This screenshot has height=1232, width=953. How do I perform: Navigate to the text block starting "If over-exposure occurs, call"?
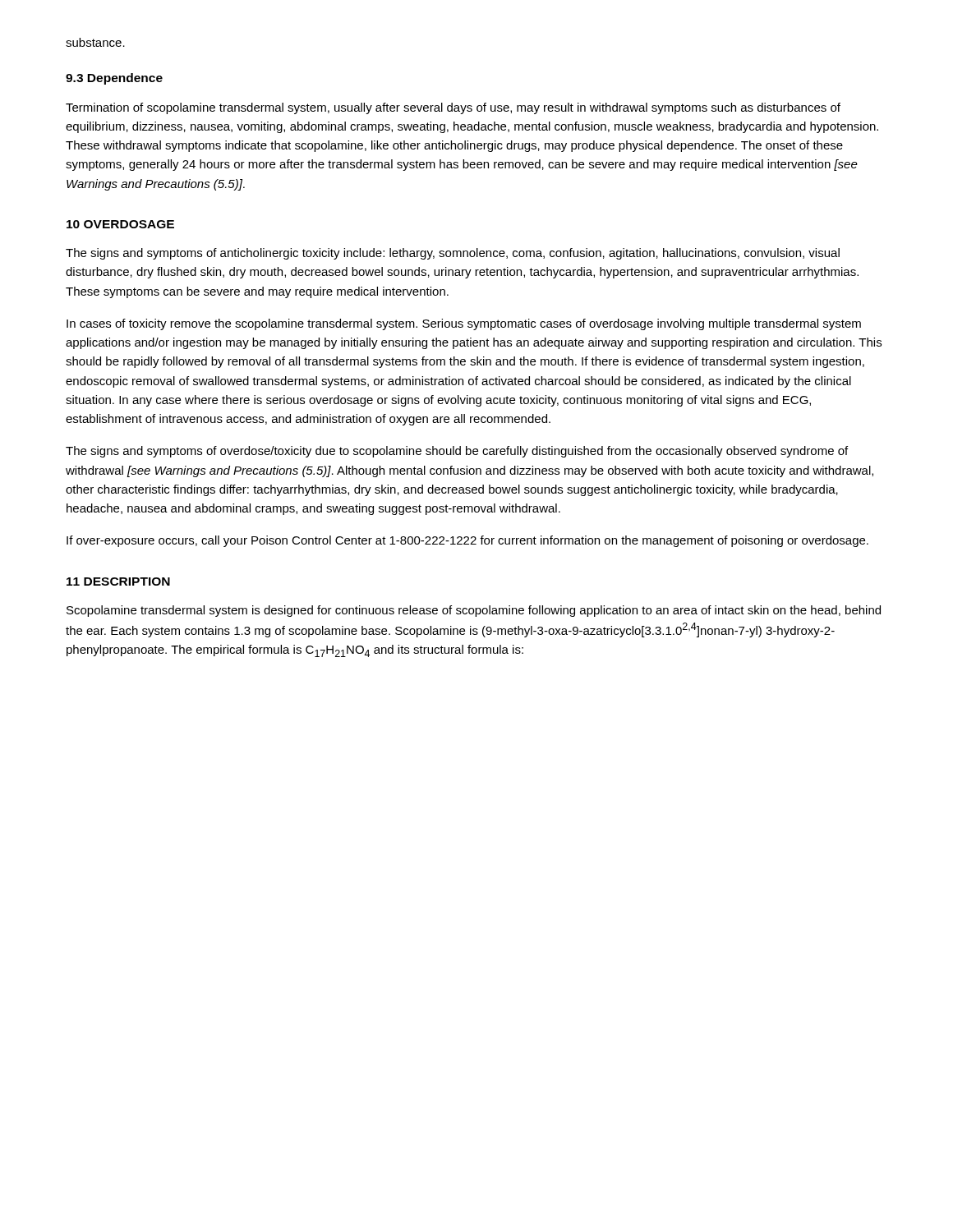[x=467, y=540]
